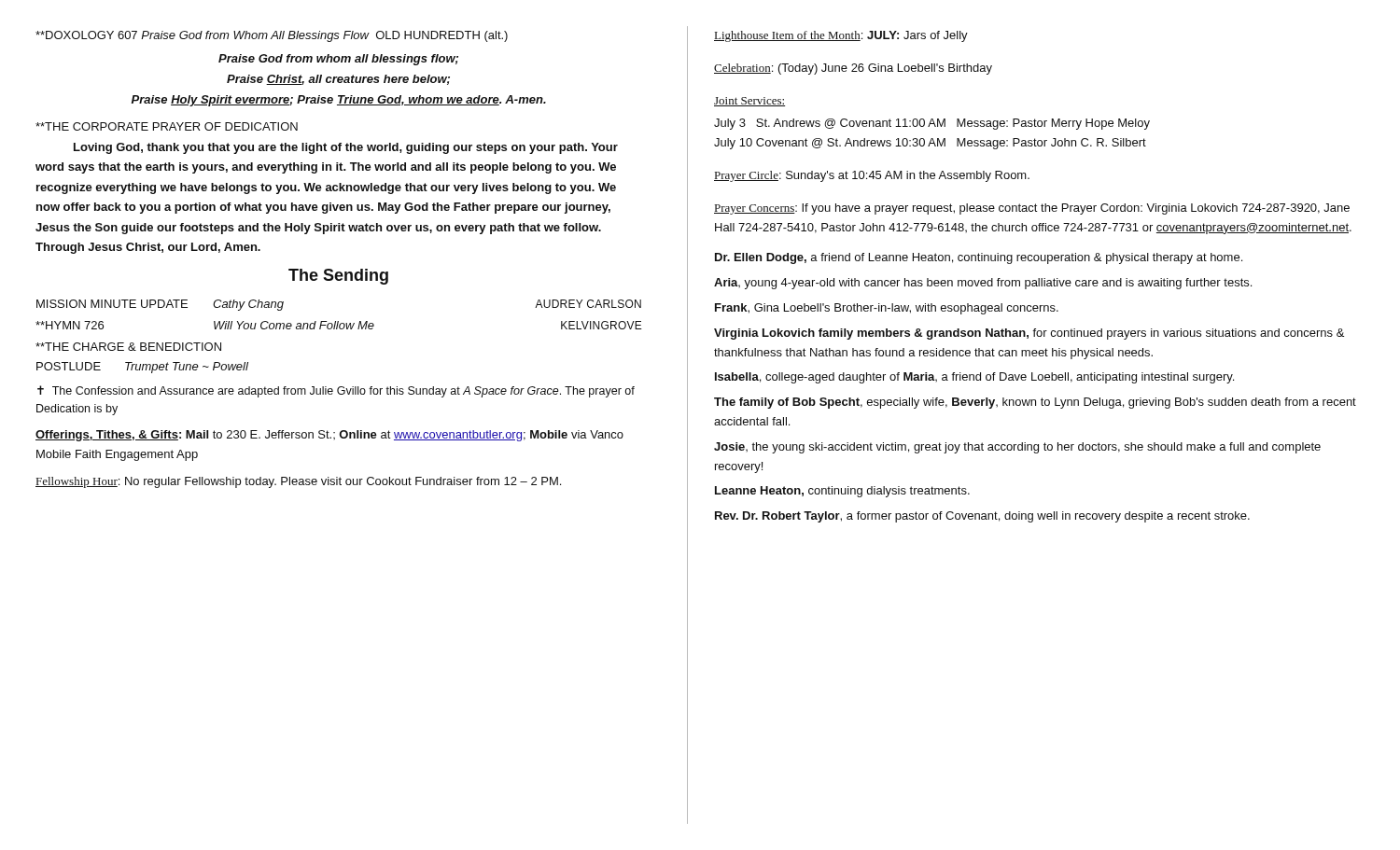
Task: Locate the text block starting "✝ The Confession and Assurance"
Action: (335, 400)
